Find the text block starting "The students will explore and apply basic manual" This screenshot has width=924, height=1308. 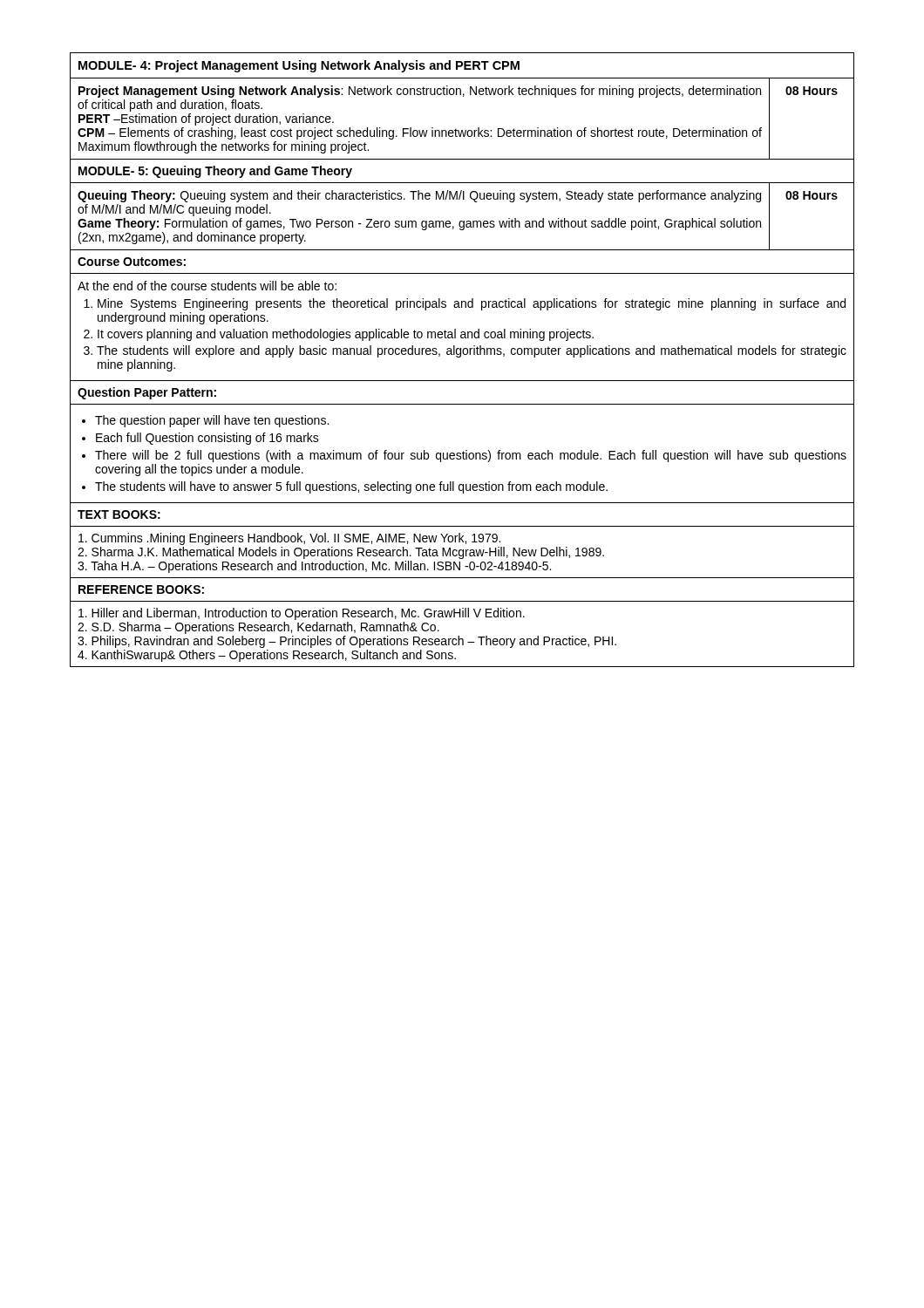(x=472, y=358)
